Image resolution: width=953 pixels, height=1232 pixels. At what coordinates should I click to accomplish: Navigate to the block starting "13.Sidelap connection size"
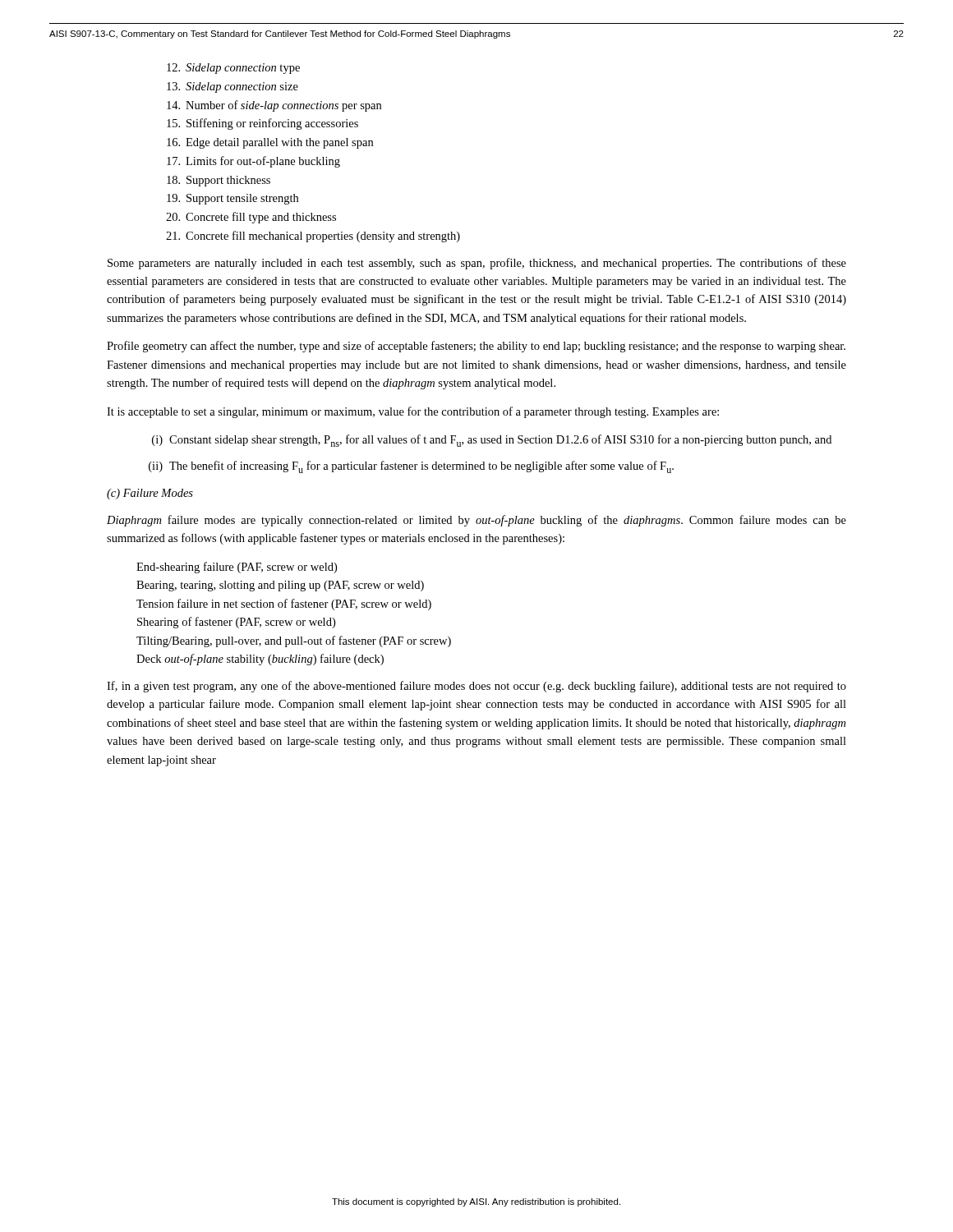[227, 87]
